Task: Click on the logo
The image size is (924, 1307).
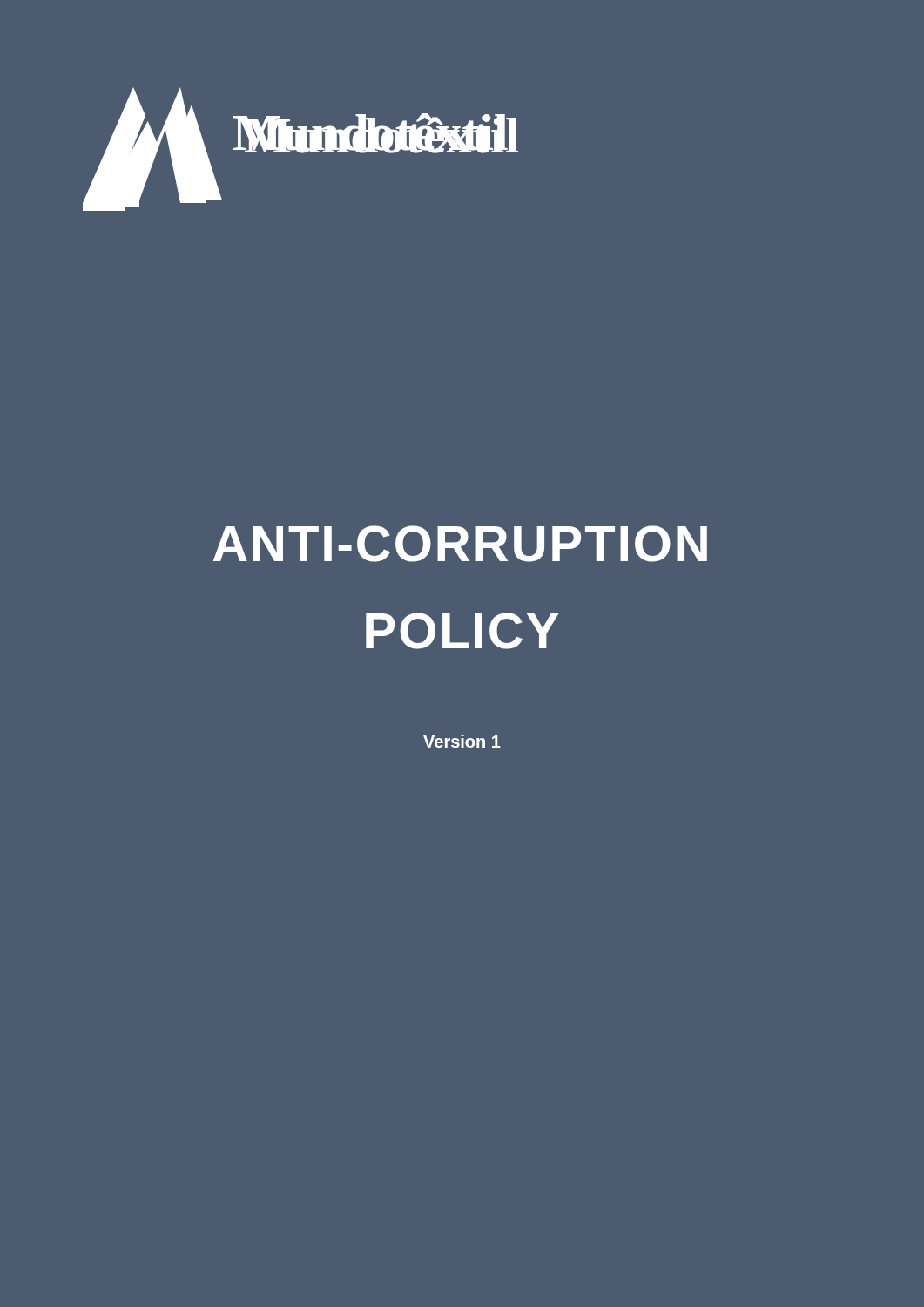Action: click(299, 135)
